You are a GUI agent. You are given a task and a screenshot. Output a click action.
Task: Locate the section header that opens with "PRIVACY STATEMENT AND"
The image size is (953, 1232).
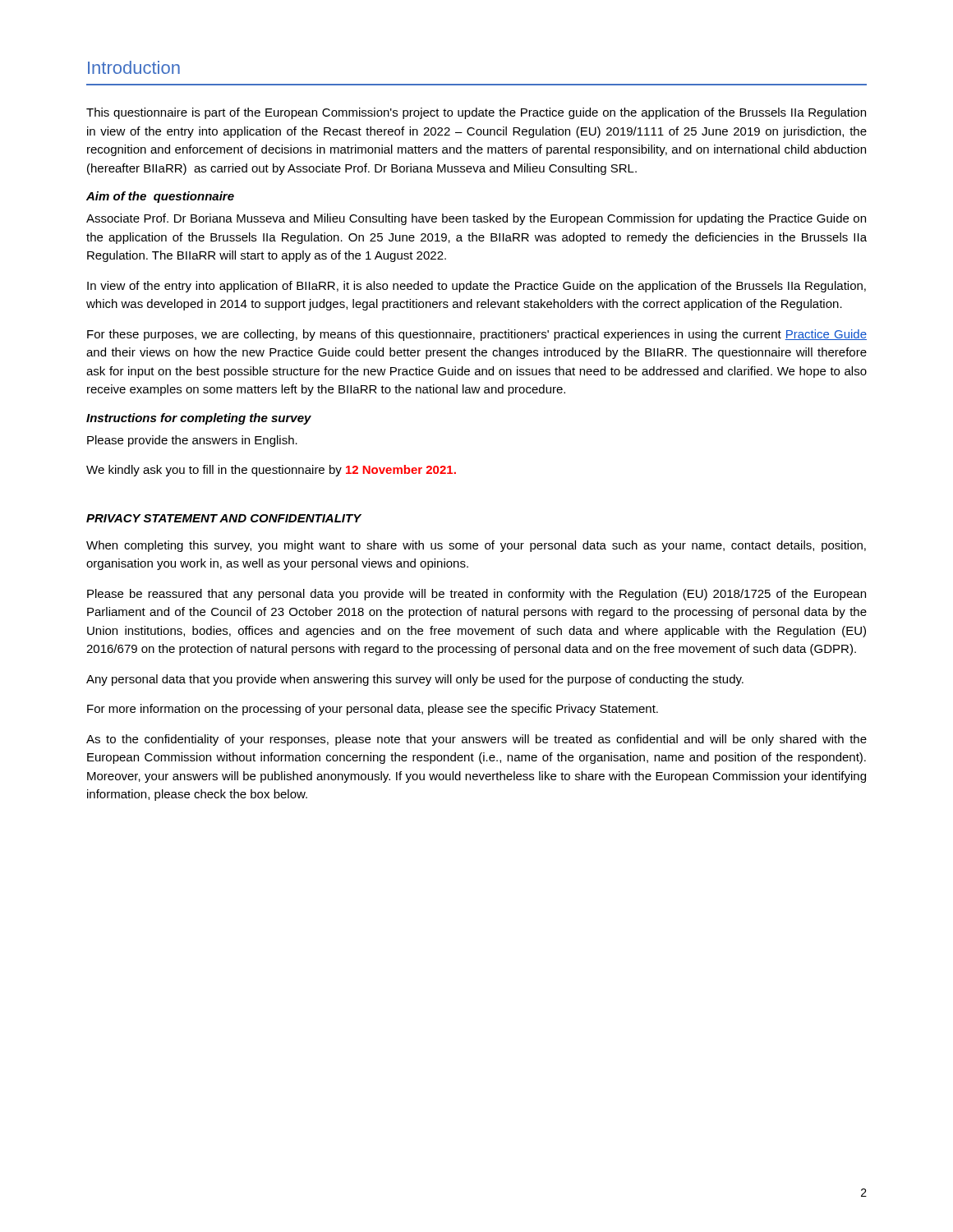[224, 517]
